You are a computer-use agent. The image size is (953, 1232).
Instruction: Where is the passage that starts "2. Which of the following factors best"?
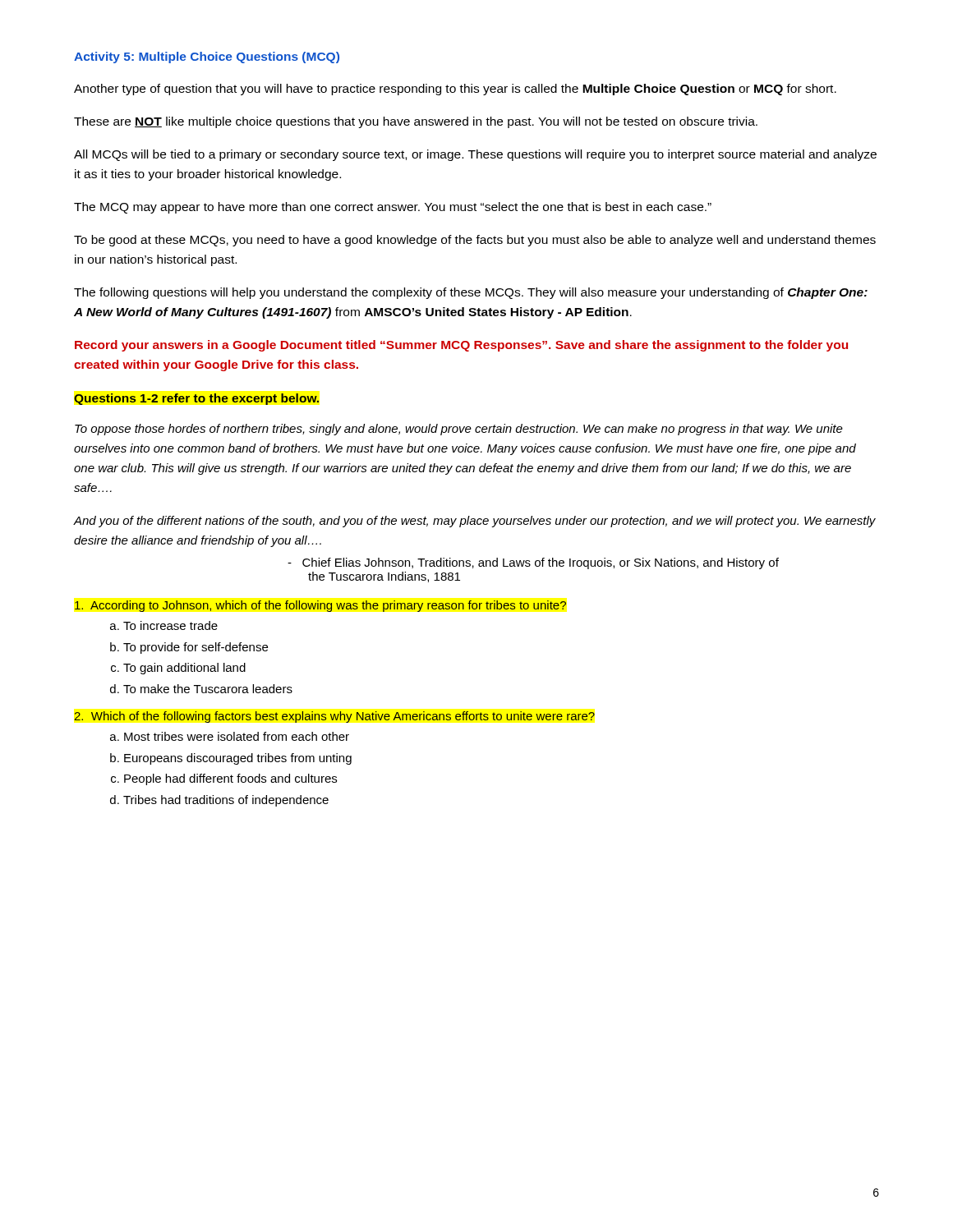click(x=334, y=717)
